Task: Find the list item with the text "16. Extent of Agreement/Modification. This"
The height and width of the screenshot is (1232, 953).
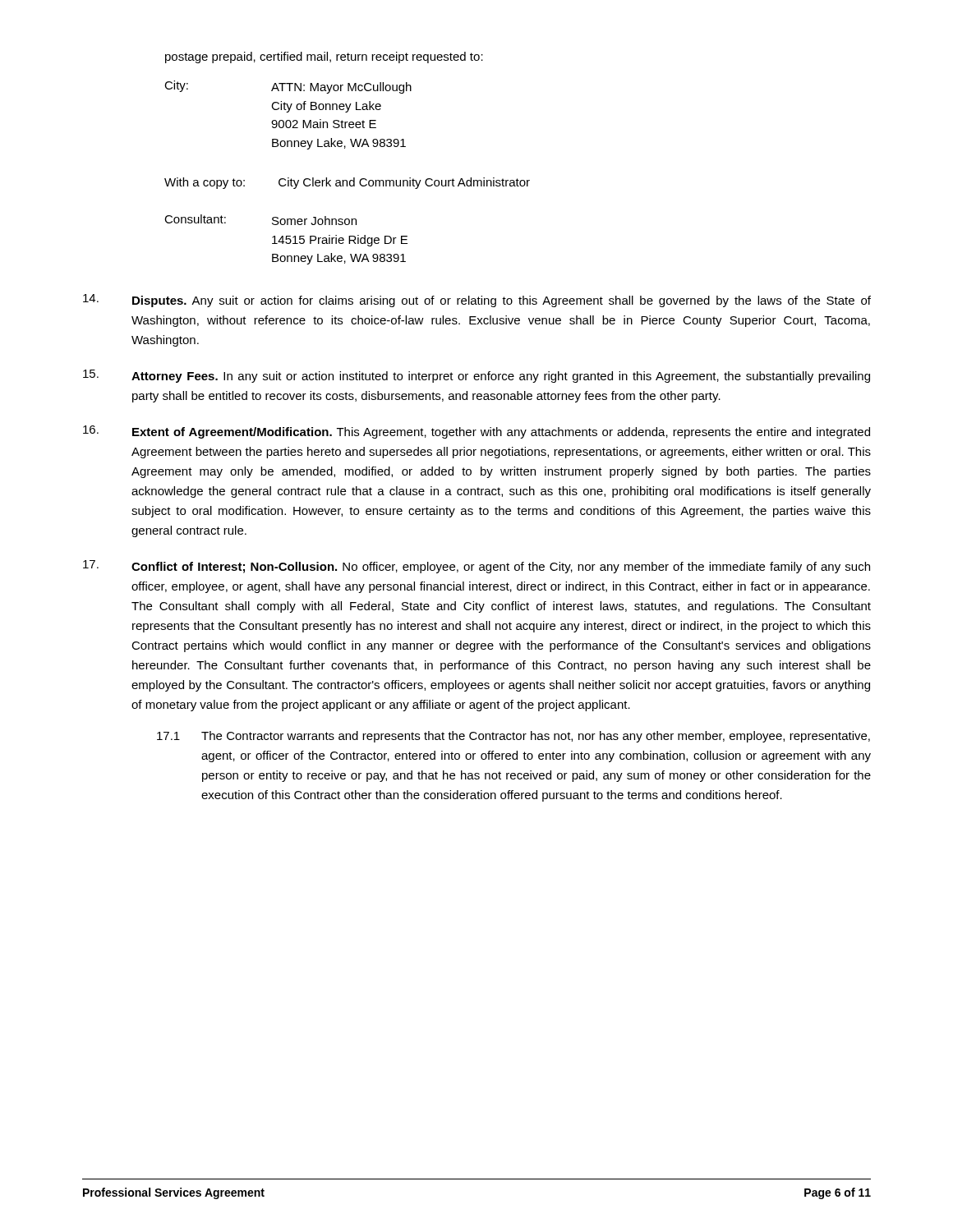Action: (x=476, y=481)
